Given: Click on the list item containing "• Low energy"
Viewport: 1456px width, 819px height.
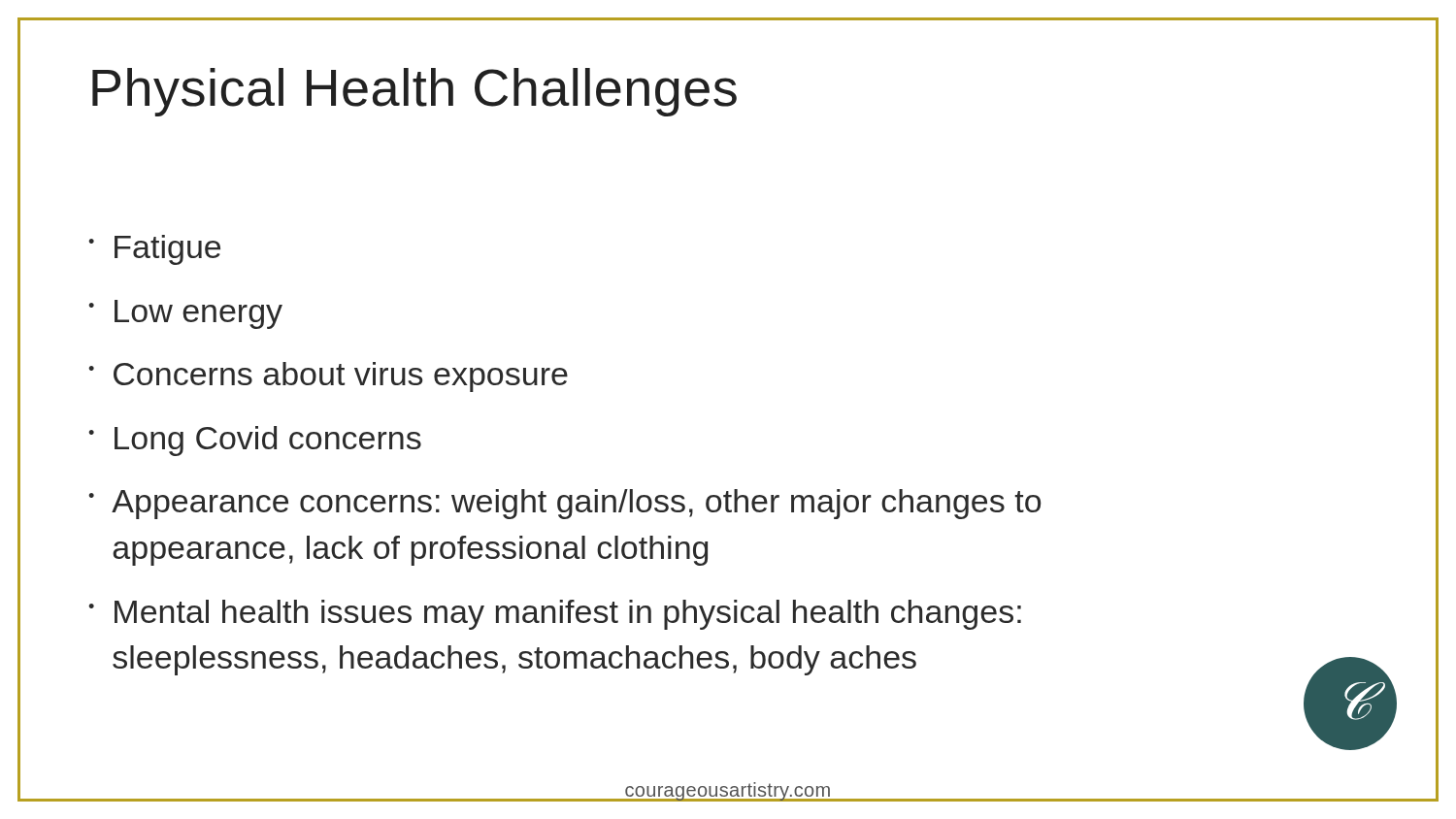Looking at the screenshot, I should tap(185, 314).
